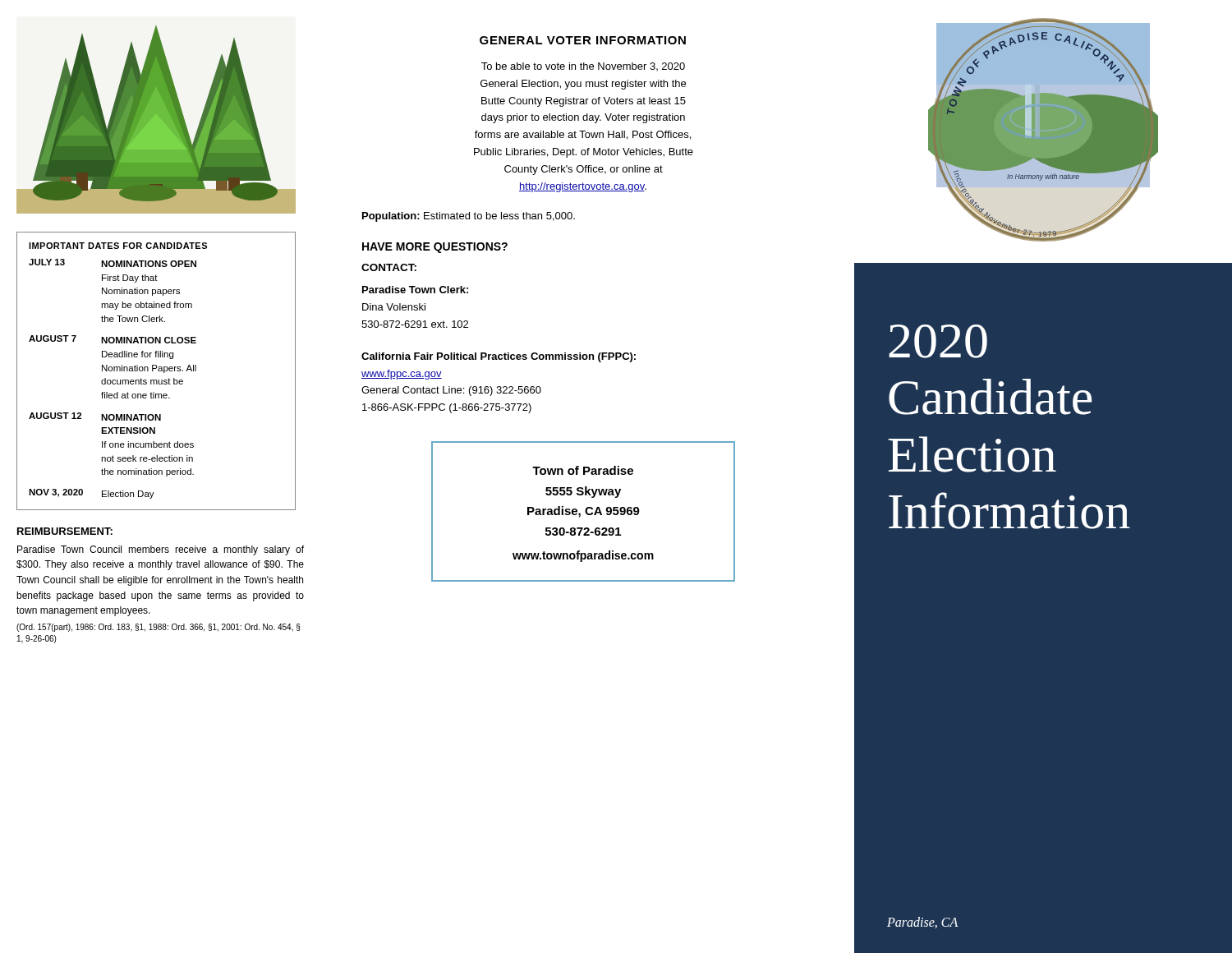Find the block on this page that starts "California Fair Political Practices Commission (FPPC): www.fppc.ca.gov General"
Screen dimensions: 953x1232
[x=499, y=382]
